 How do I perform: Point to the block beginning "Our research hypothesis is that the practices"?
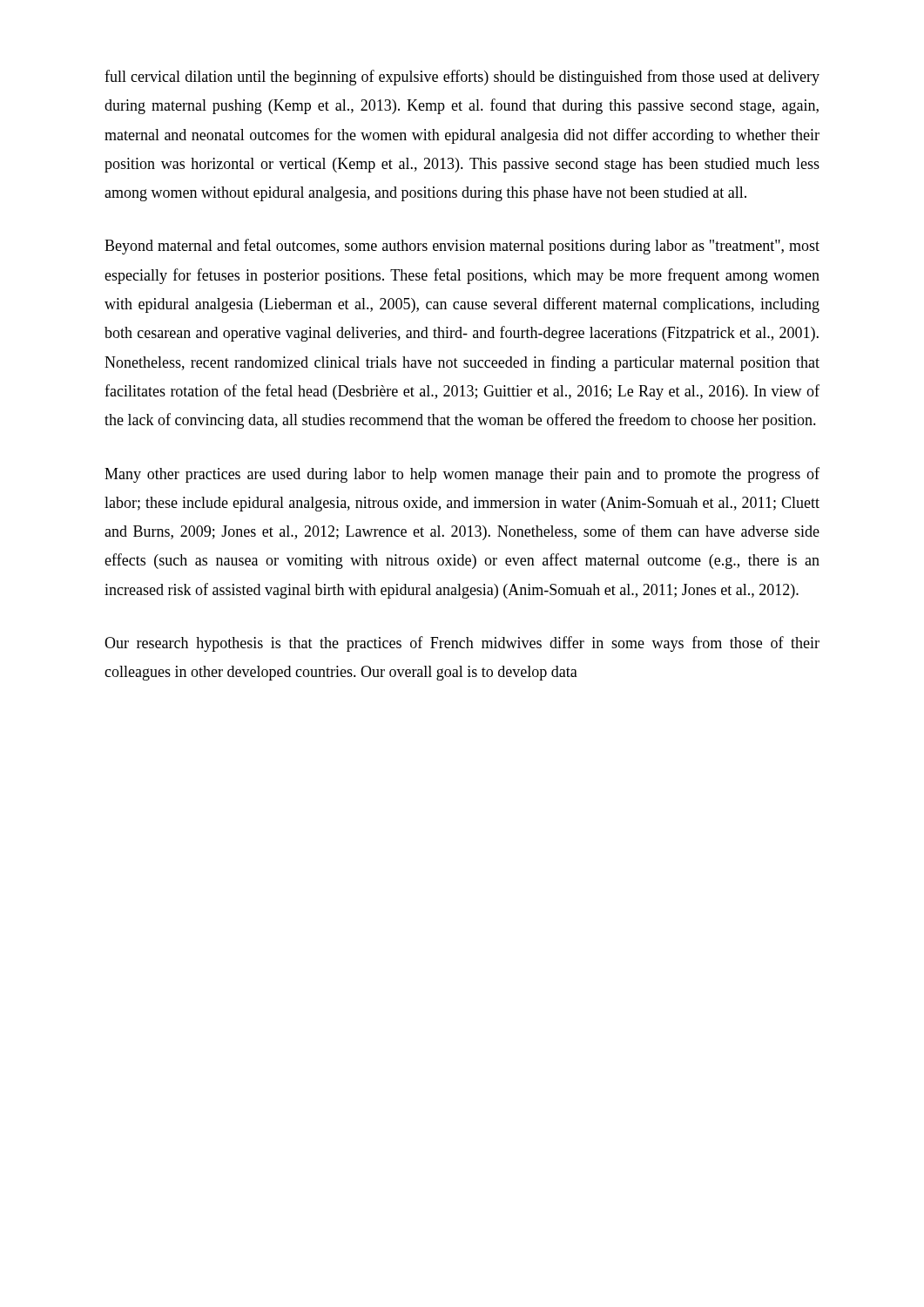[x=462, y=658]
